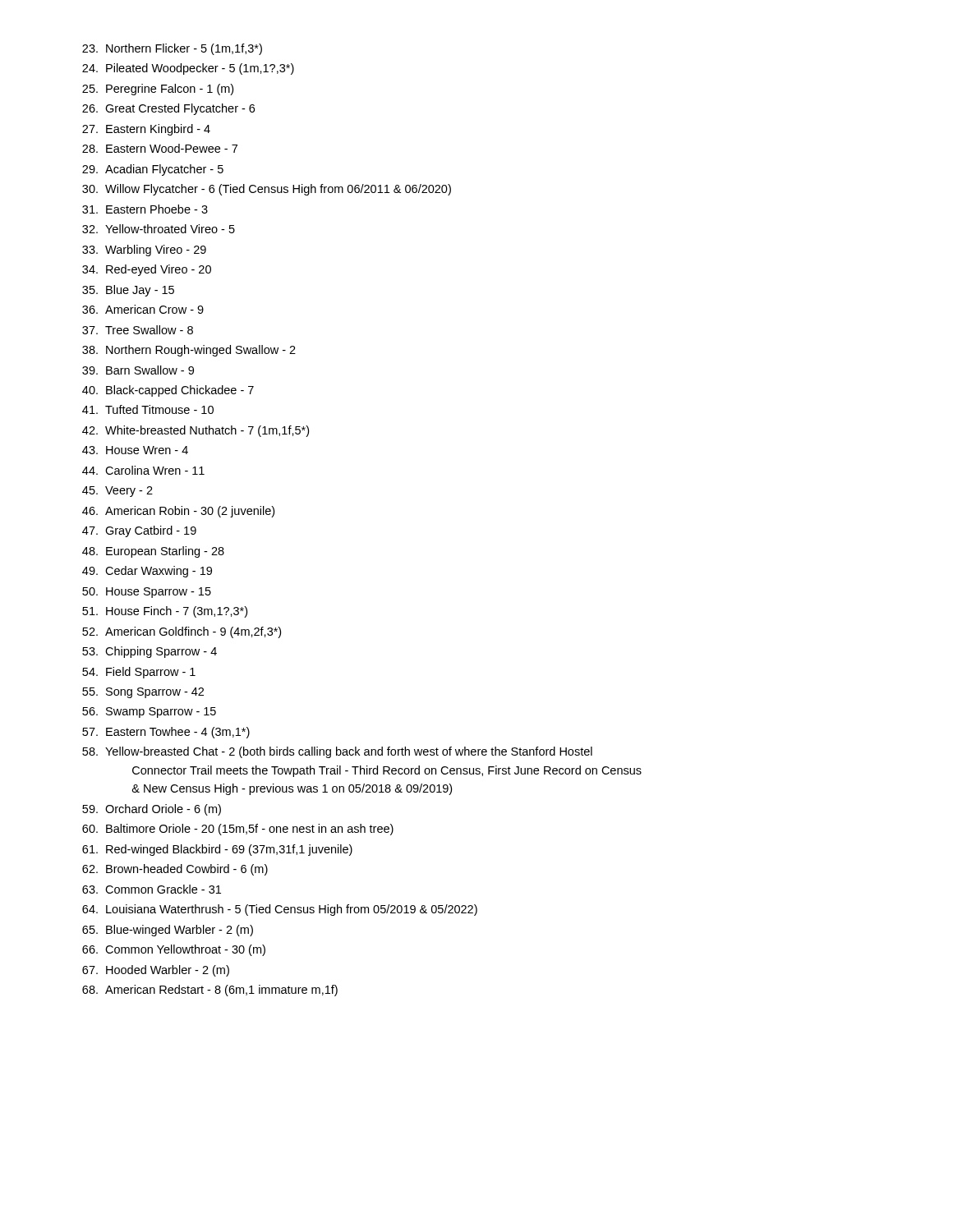Image resolution: width=953 pixels, height=1232 pixels.
Task: Select the text block starting "60.Baltimore Oriole - 20 (15m,5f"
Action: click(238, 830)
